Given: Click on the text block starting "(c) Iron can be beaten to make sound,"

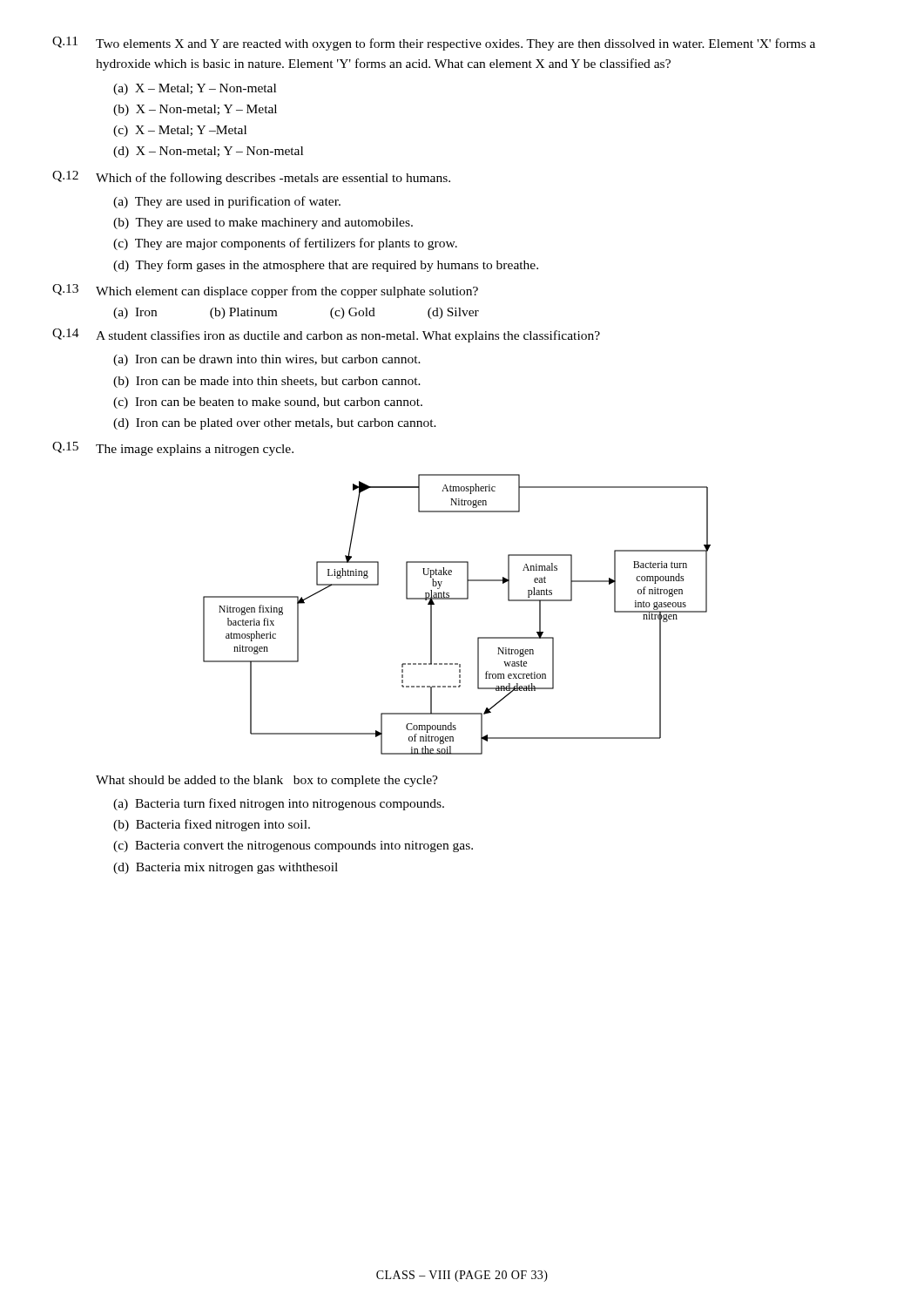Looking at the screenshot, I should click(268, 401).
